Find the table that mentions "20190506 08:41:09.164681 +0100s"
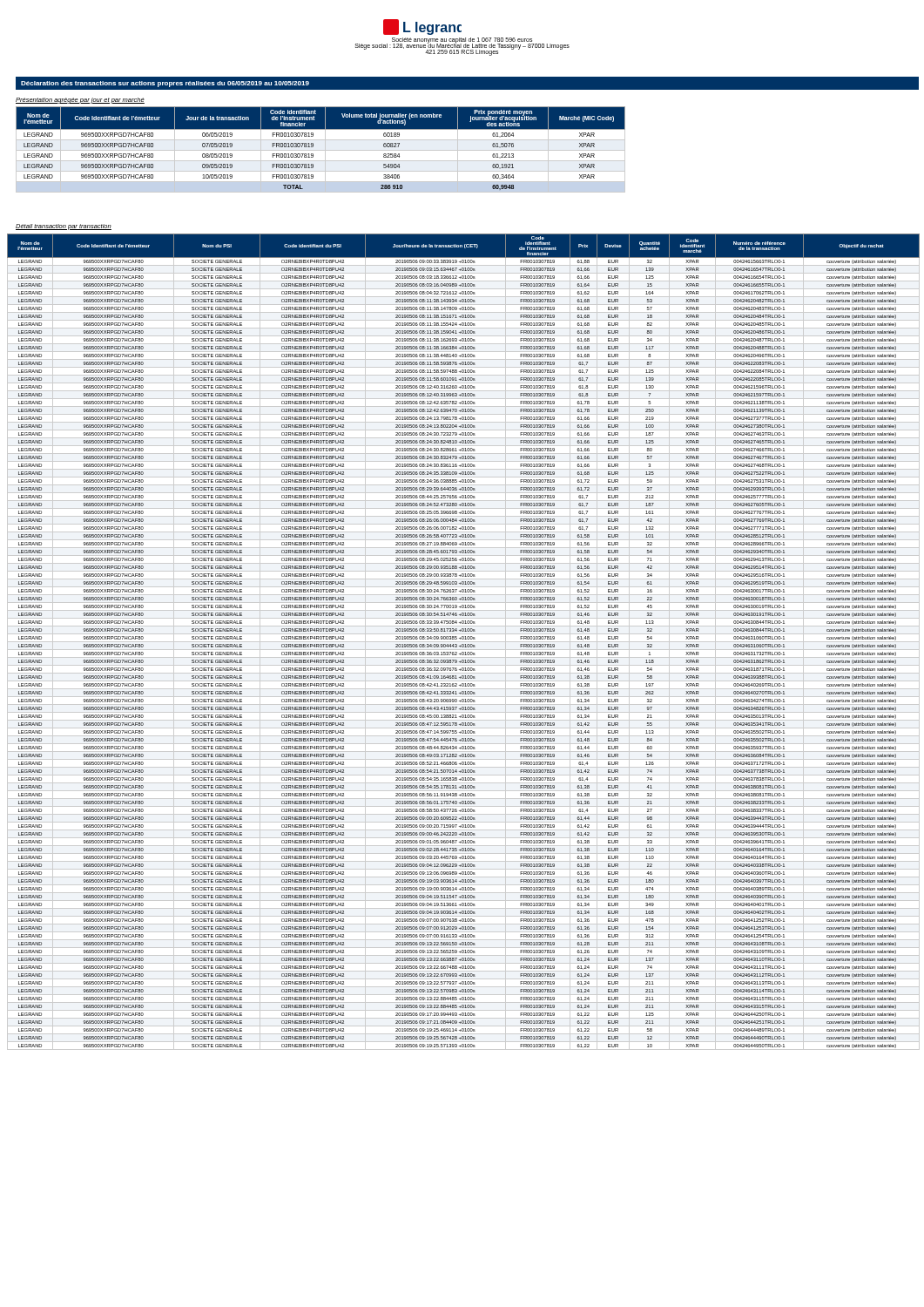The height and width of the screenshot is (1307, 924). click(x=463, y=642)
